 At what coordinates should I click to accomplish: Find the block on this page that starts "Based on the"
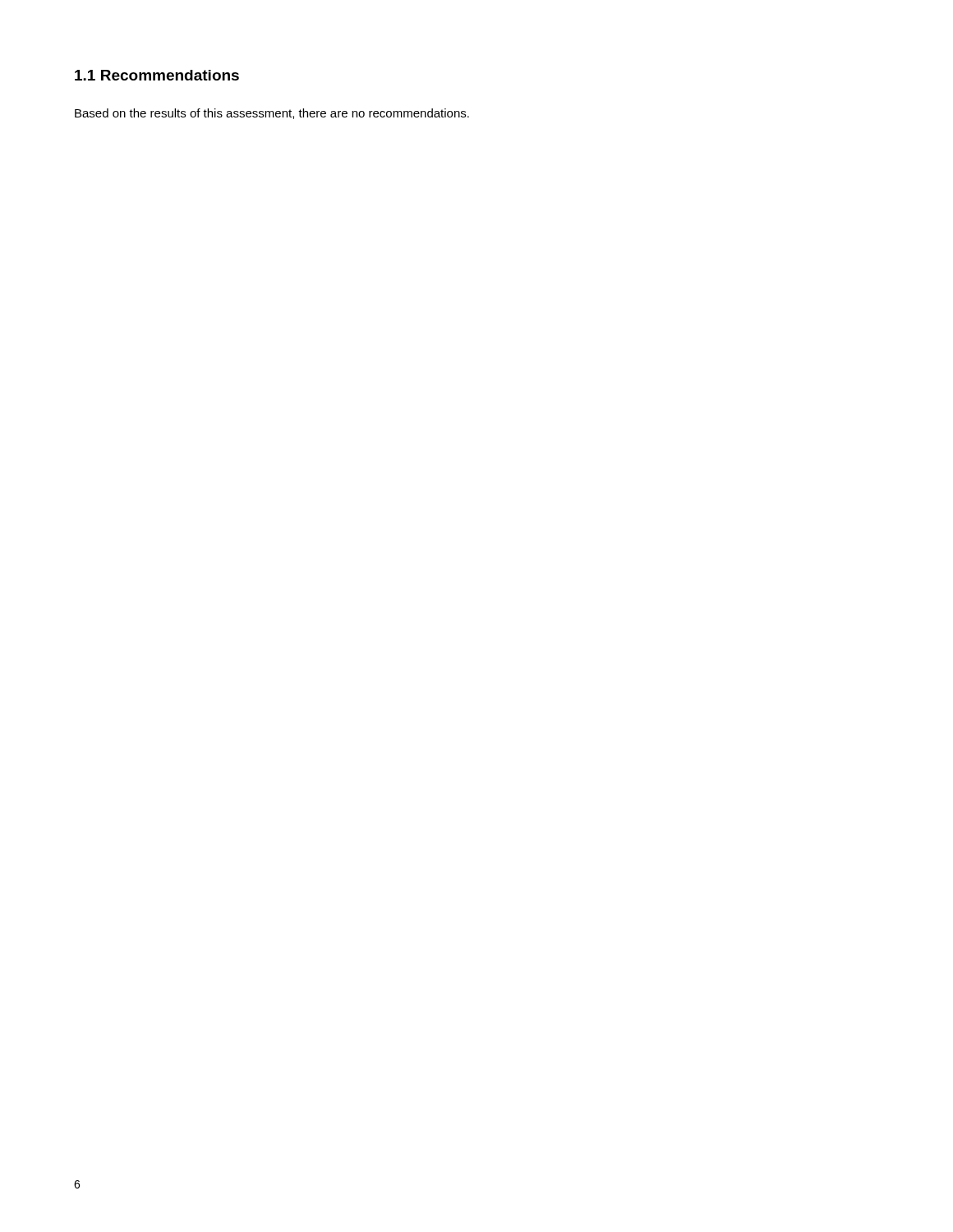pyautogui.click(x=272, y=113)
